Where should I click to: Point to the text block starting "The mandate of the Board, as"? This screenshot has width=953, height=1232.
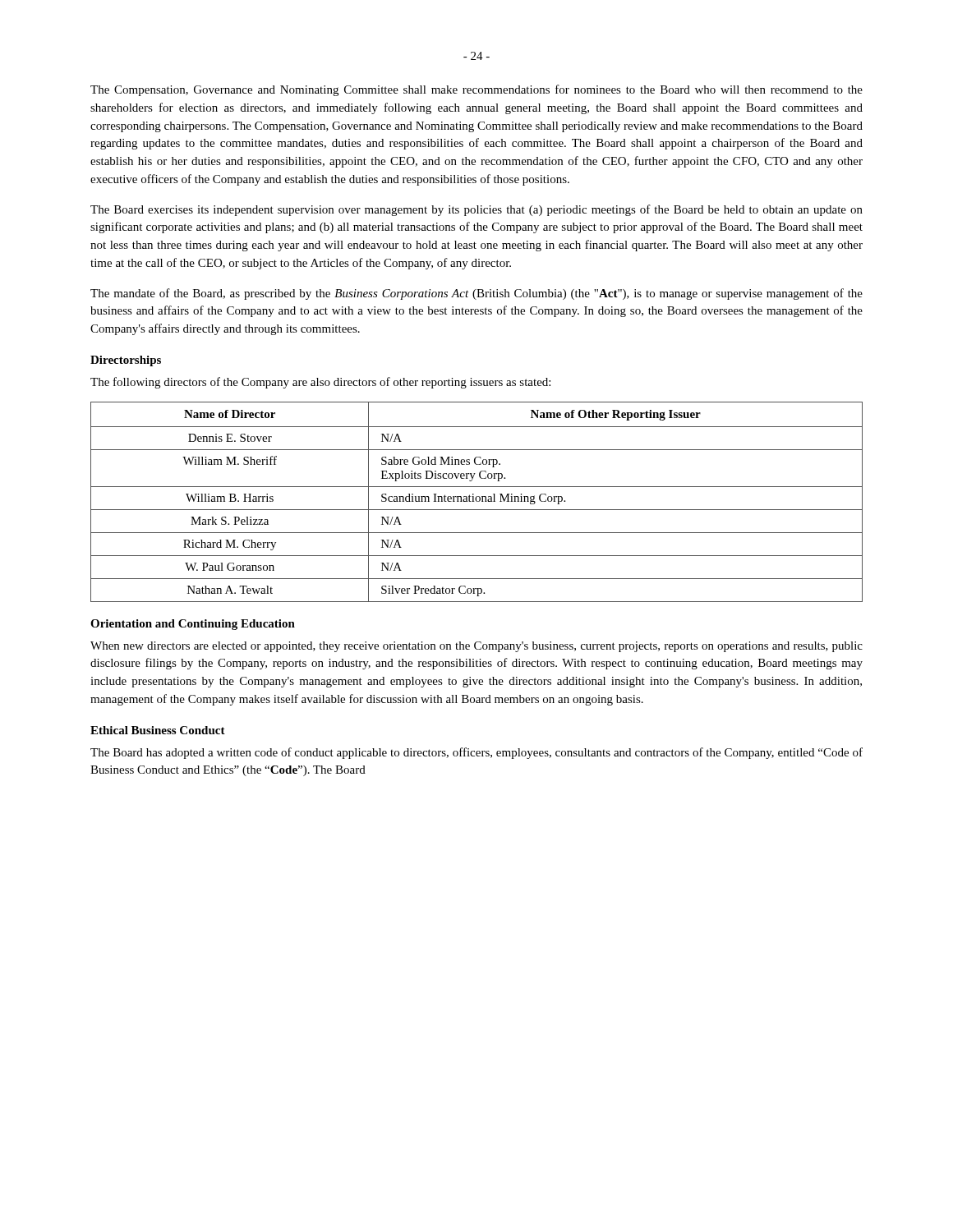[476, 311]
